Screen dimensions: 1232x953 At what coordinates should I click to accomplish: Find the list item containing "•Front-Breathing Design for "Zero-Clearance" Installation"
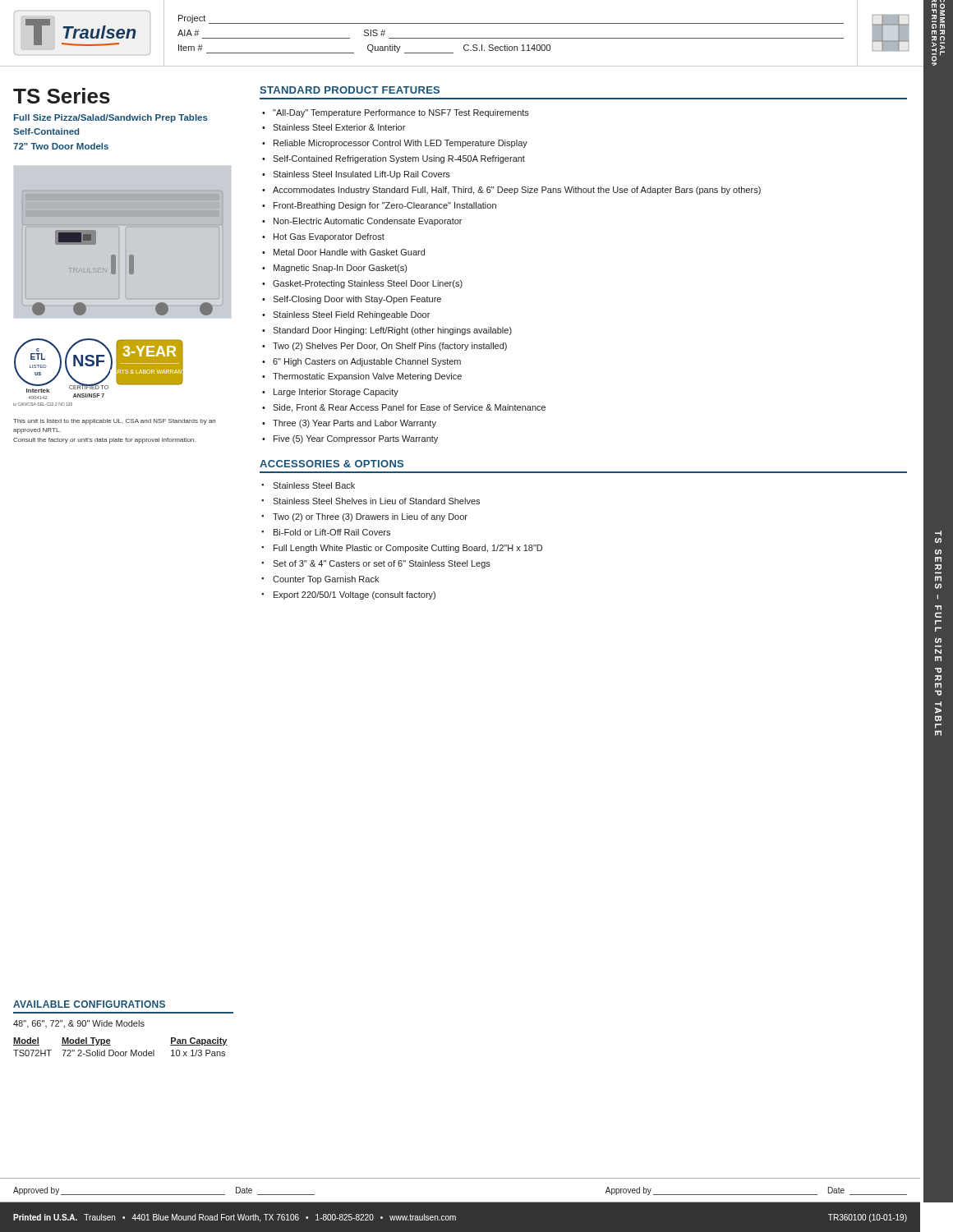click(x=379, y=206)
